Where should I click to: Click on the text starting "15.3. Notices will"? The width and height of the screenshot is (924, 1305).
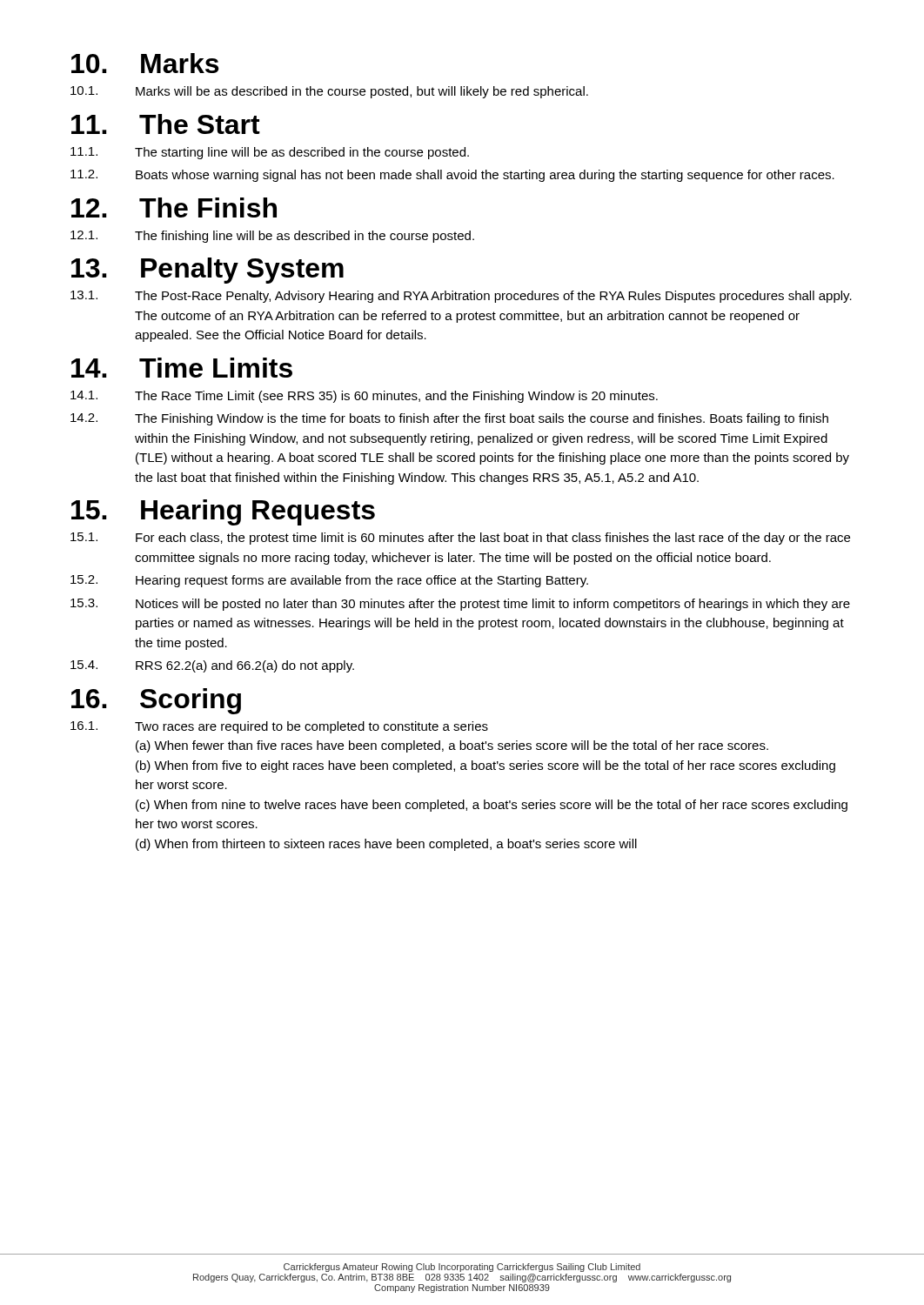pyautogui.click(x=462, y=623)
